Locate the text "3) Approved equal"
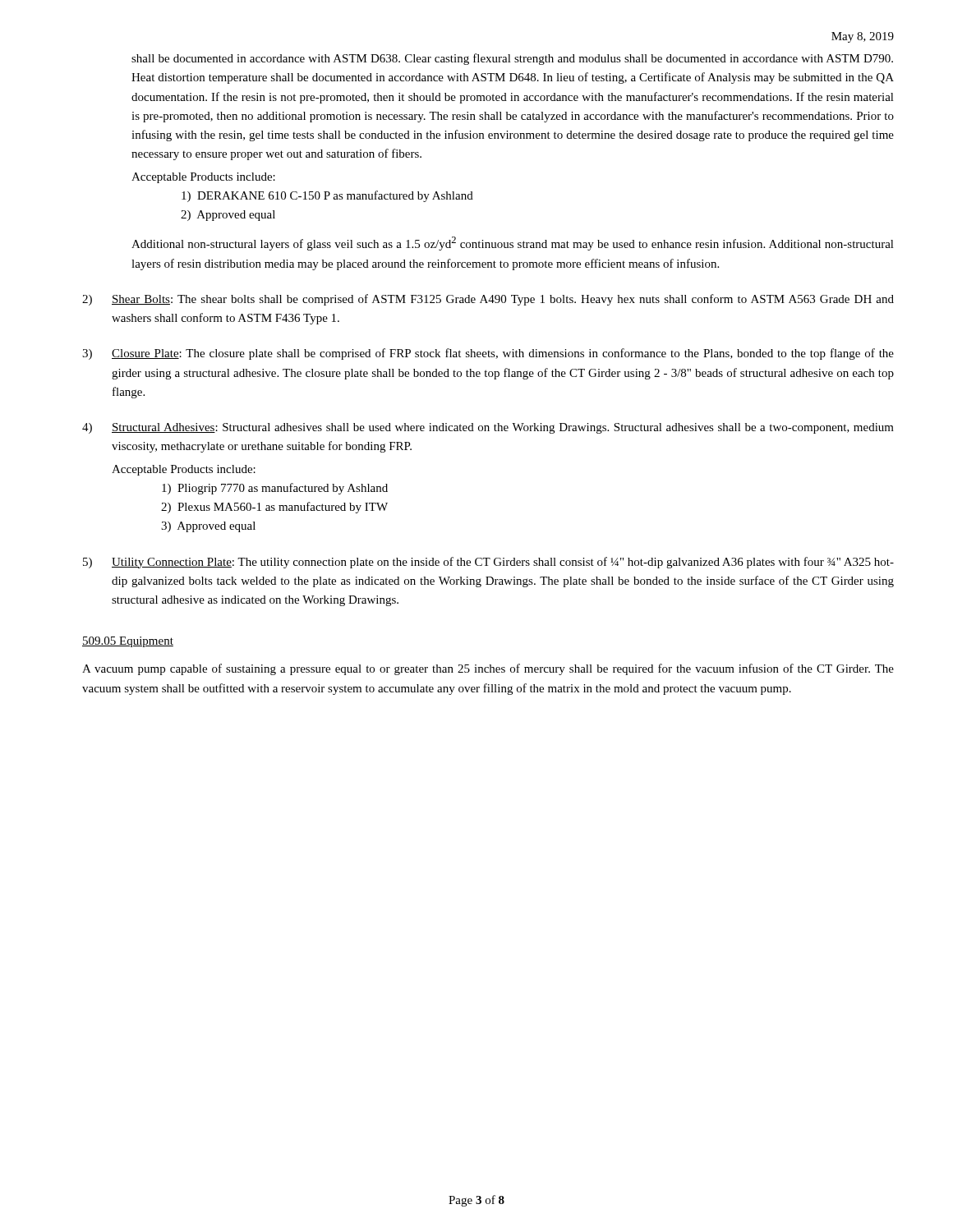 coord(208,526)
